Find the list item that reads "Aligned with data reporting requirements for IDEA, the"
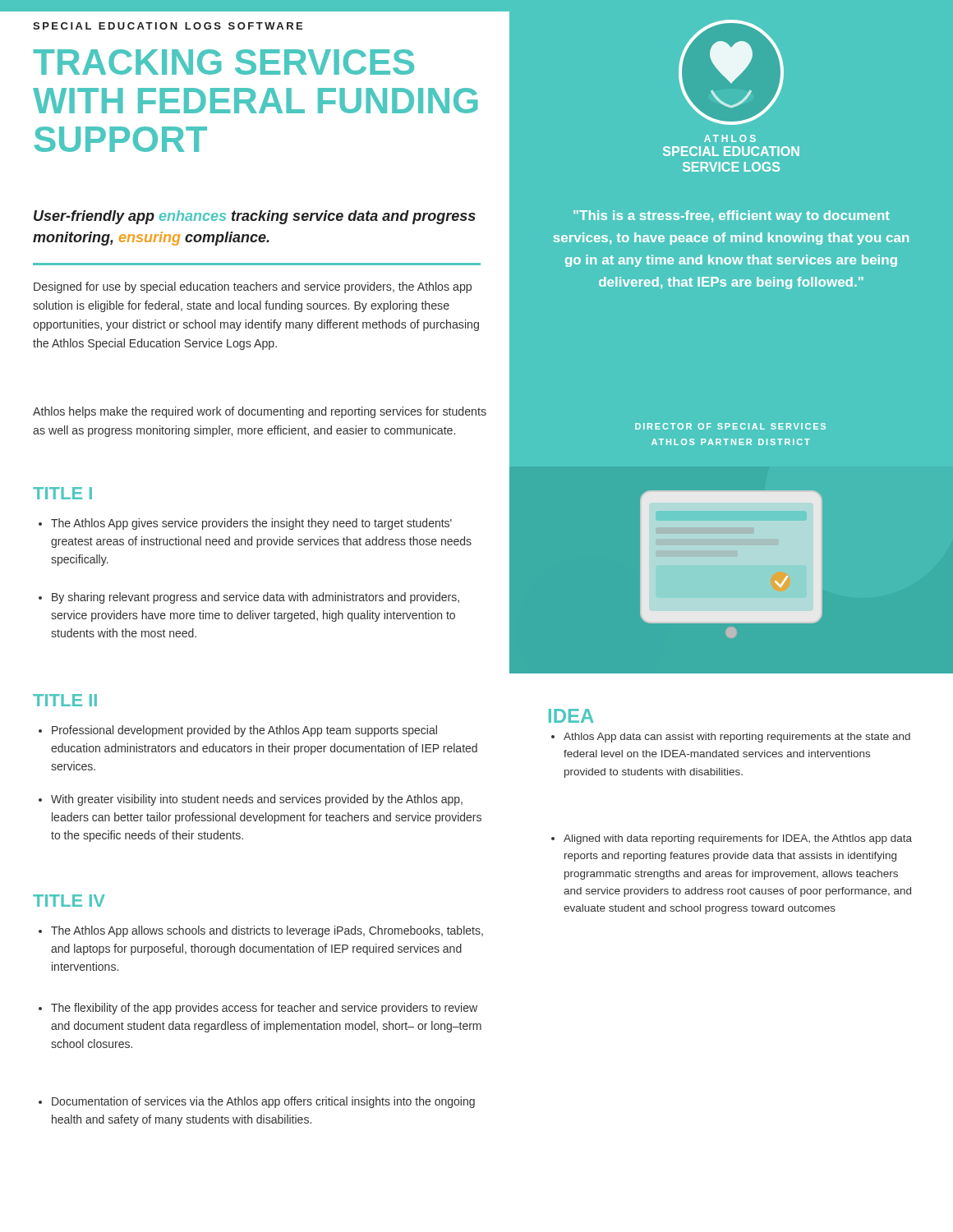Viewport: 953px width, 1232px height. 731,873
